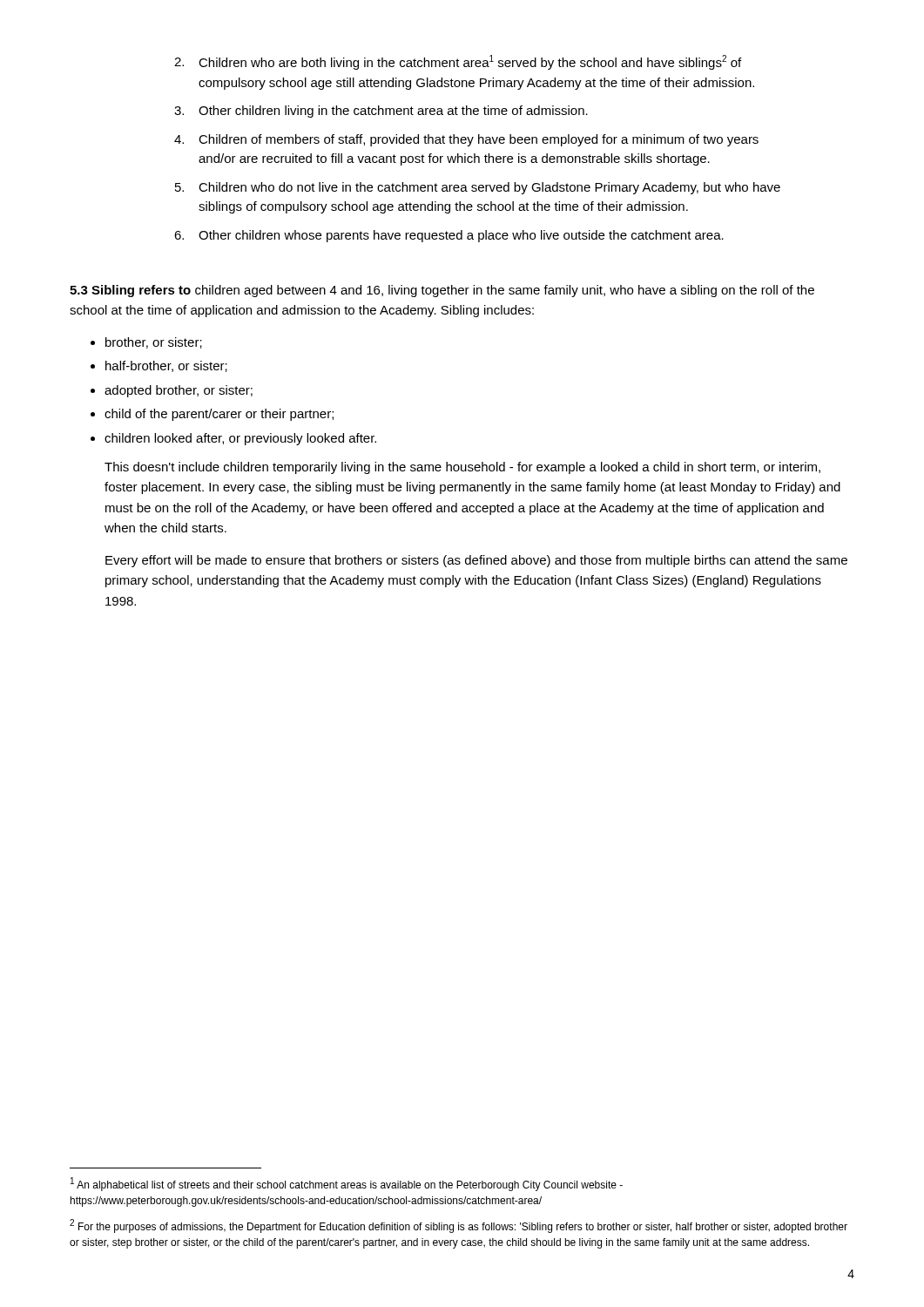Click on the block starting "2. Children who are both"
The image size is (924, 1307).
(x=479, y=72)
